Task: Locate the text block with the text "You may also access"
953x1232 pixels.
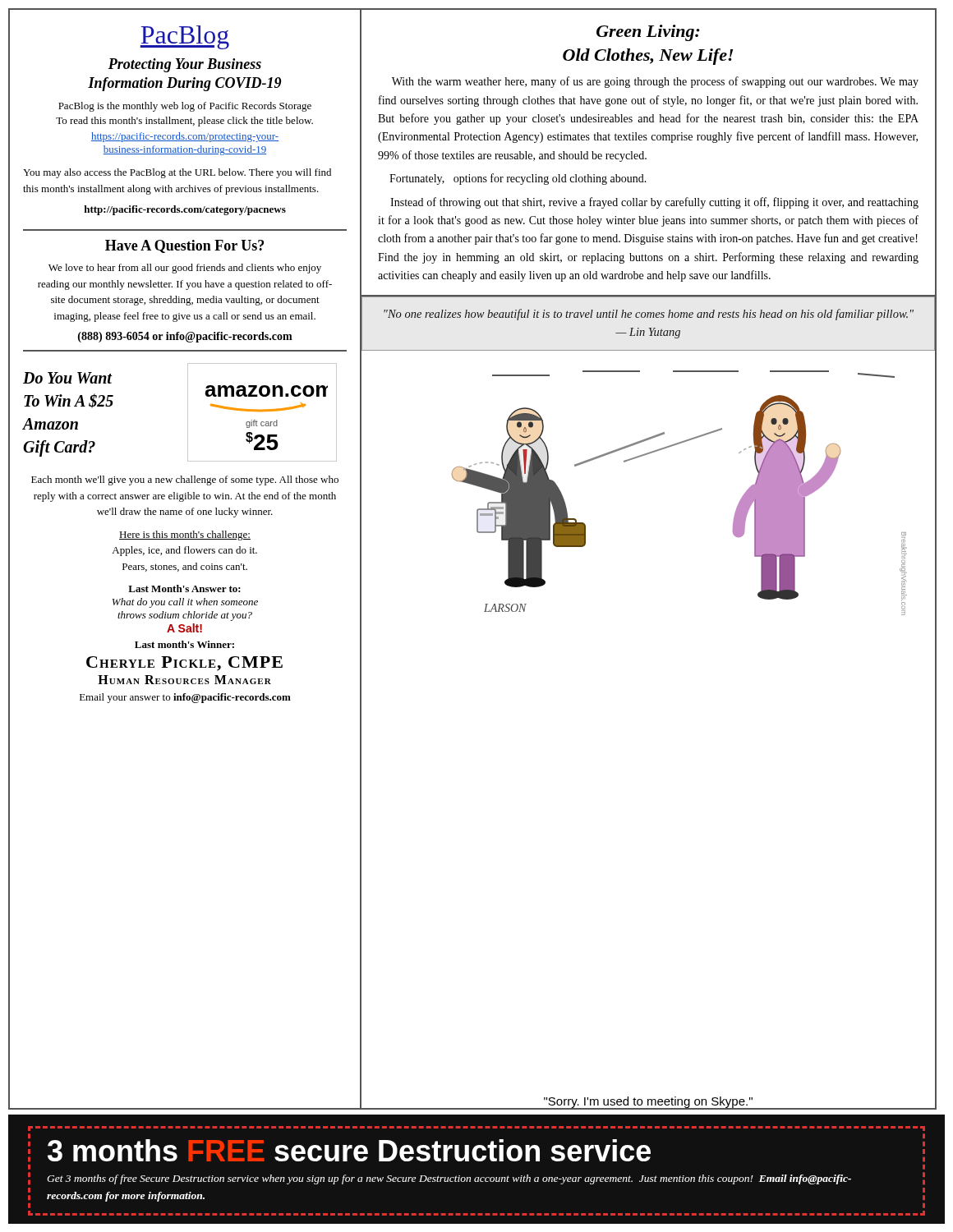Action: pyautogui.click(x=177, y=180)
